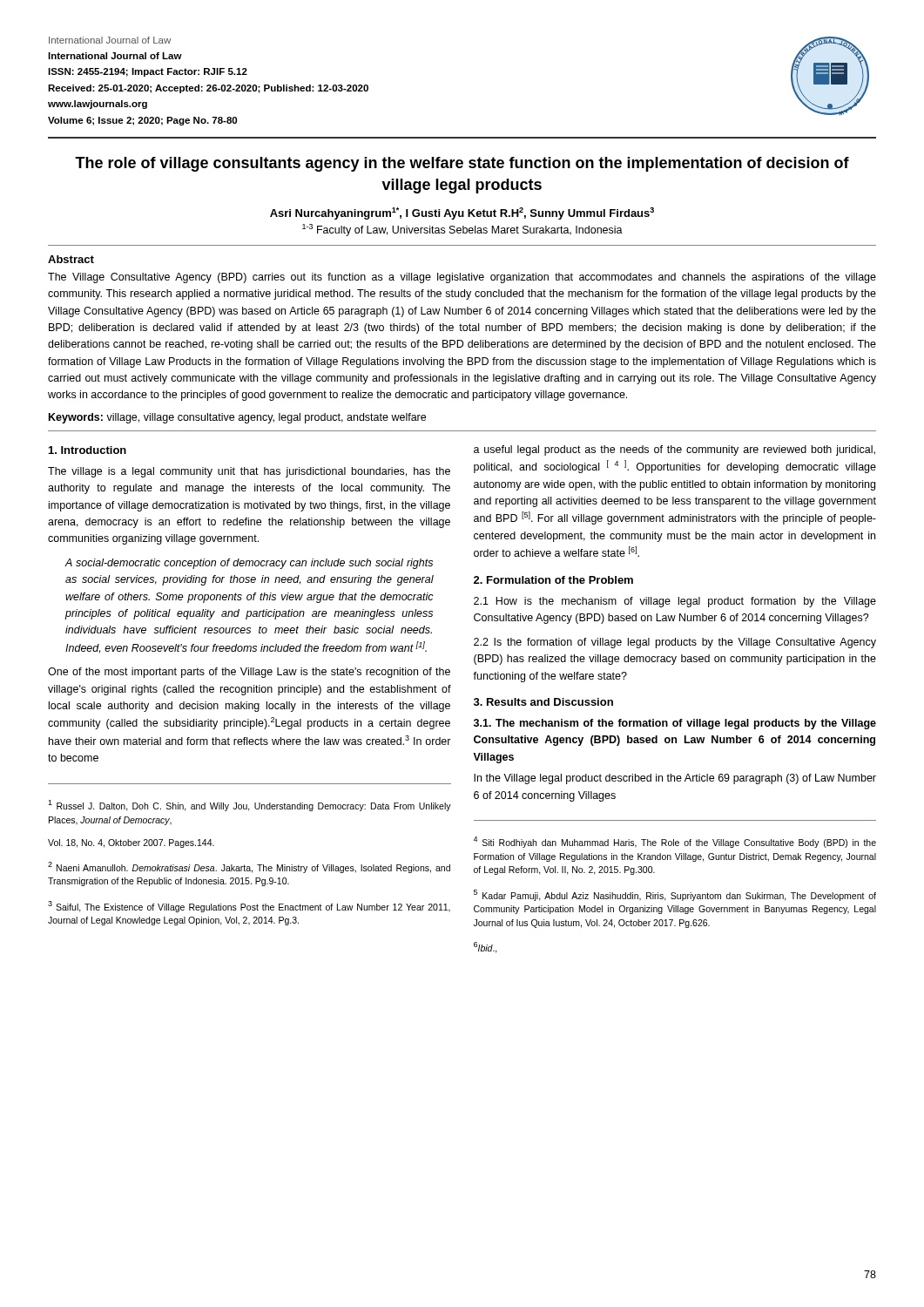The height and width of the screenshot is (1307, 924).
Task: Find the block on this page that starts "A social-democratic conception of"
Action: click(x=249, y=605)
